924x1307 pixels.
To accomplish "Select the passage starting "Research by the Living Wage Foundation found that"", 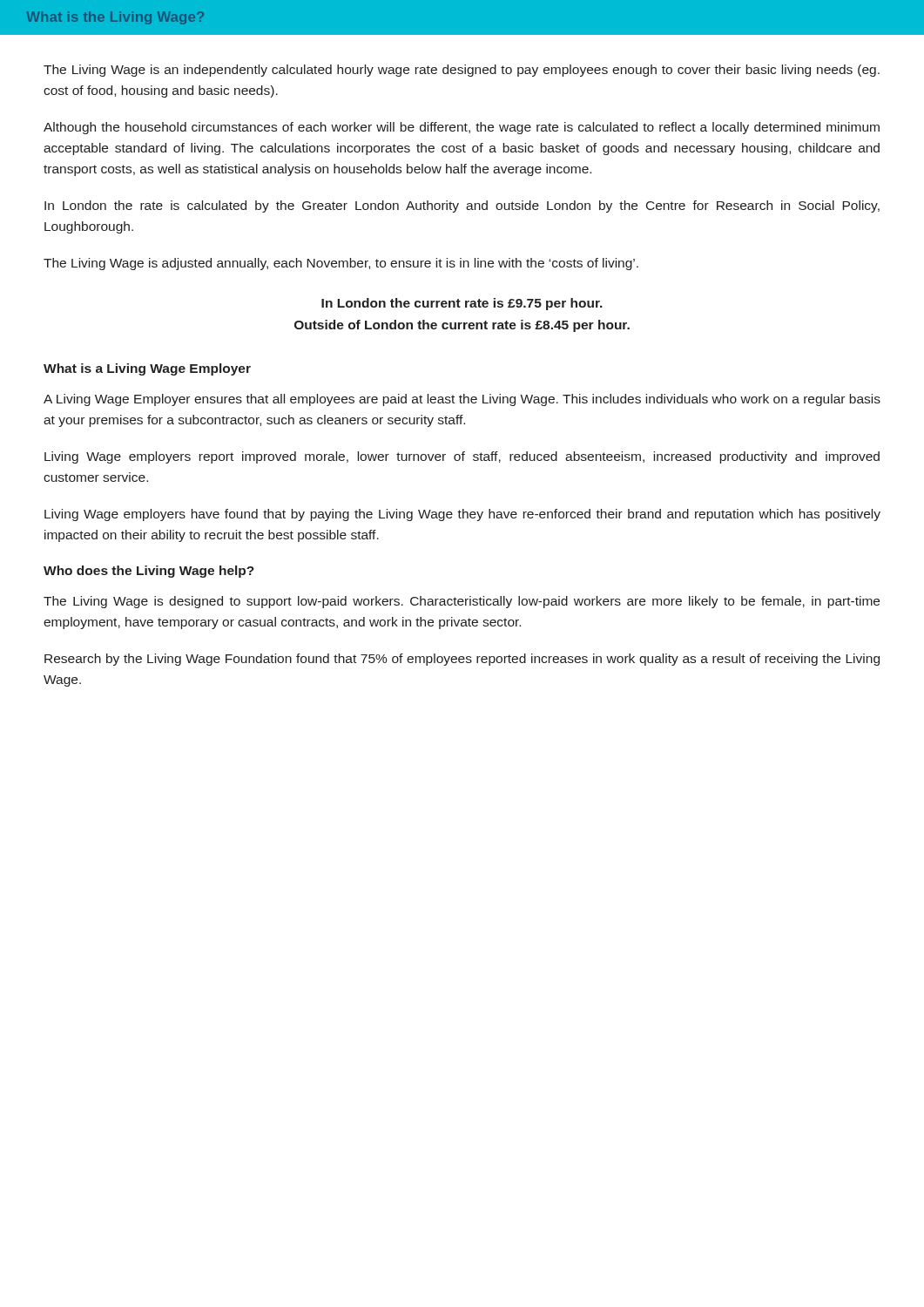I will click(x=462, y=669).
